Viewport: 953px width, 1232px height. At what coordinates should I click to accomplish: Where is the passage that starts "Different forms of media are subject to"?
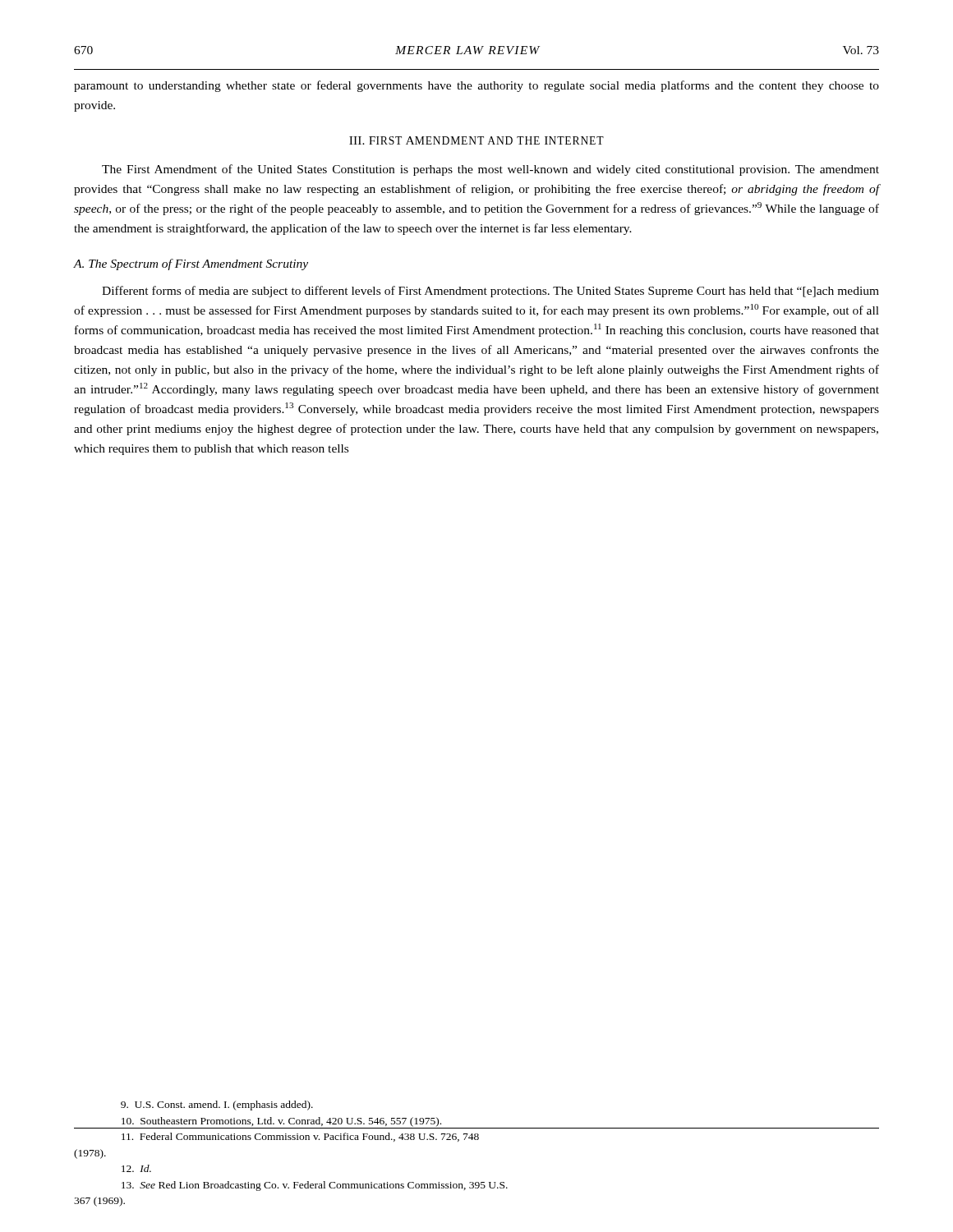coord(476,369)
